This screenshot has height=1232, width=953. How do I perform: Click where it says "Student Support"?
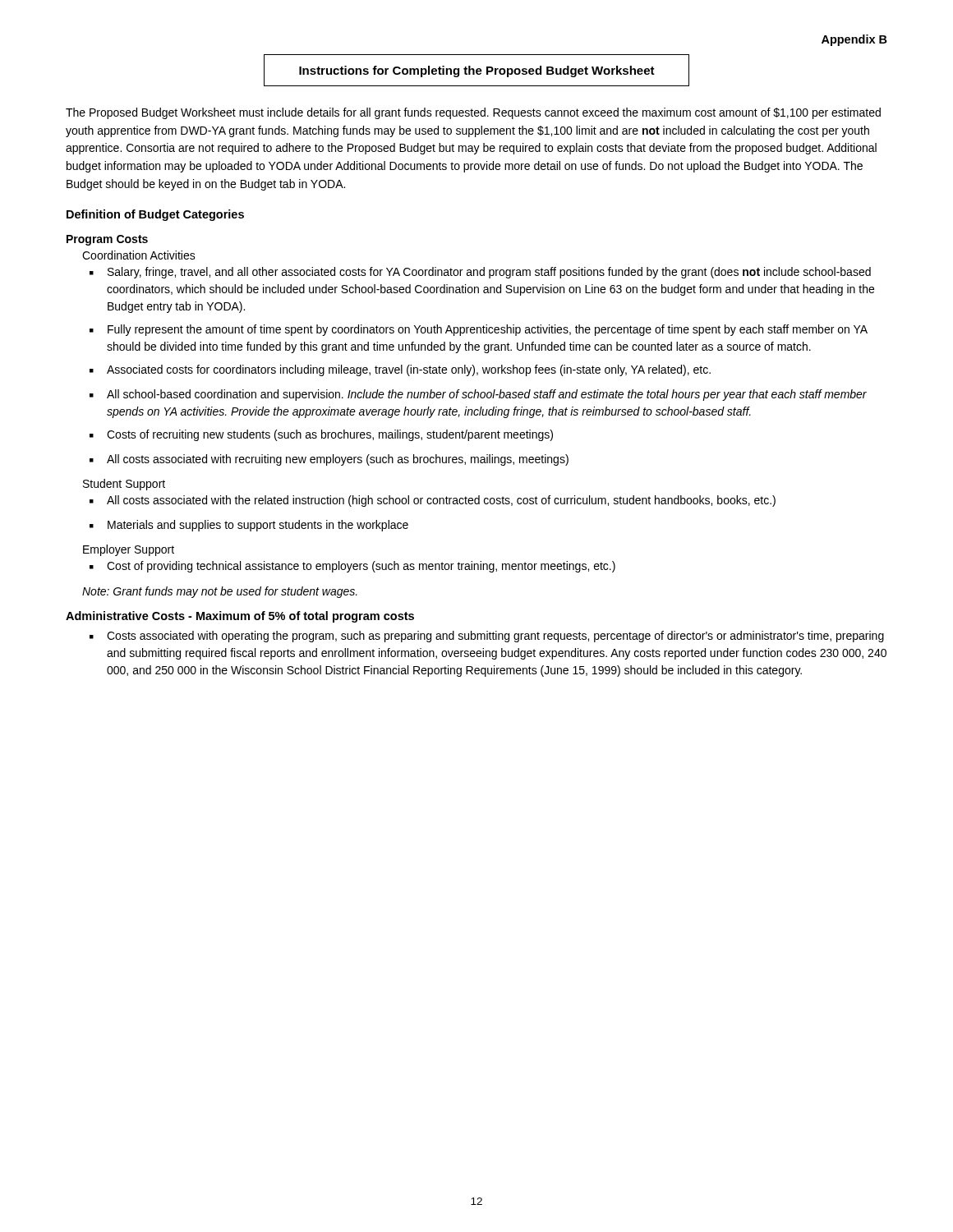(124, 484)
